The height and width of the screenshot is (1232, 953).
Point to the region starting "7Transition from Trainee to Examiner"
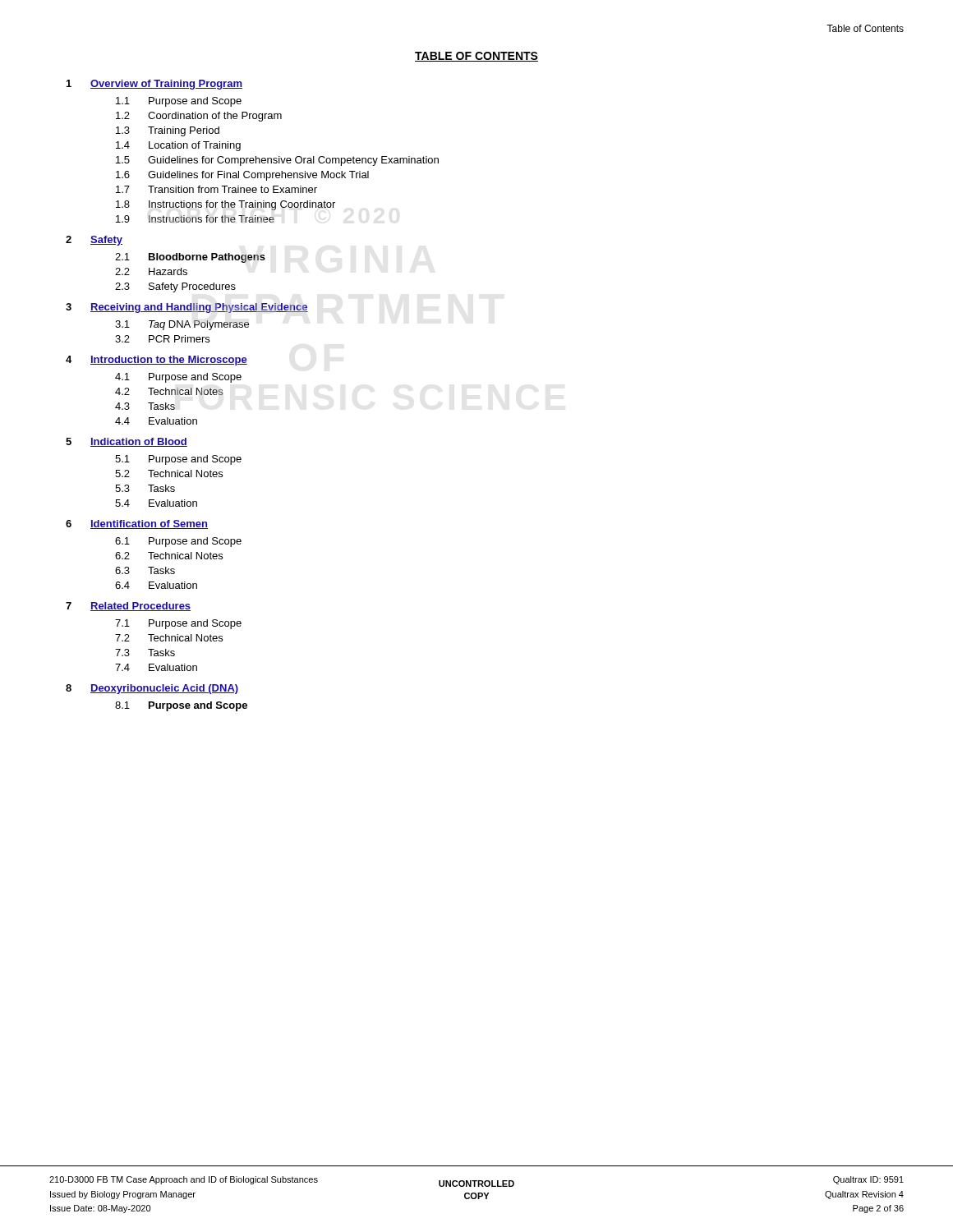216,189
